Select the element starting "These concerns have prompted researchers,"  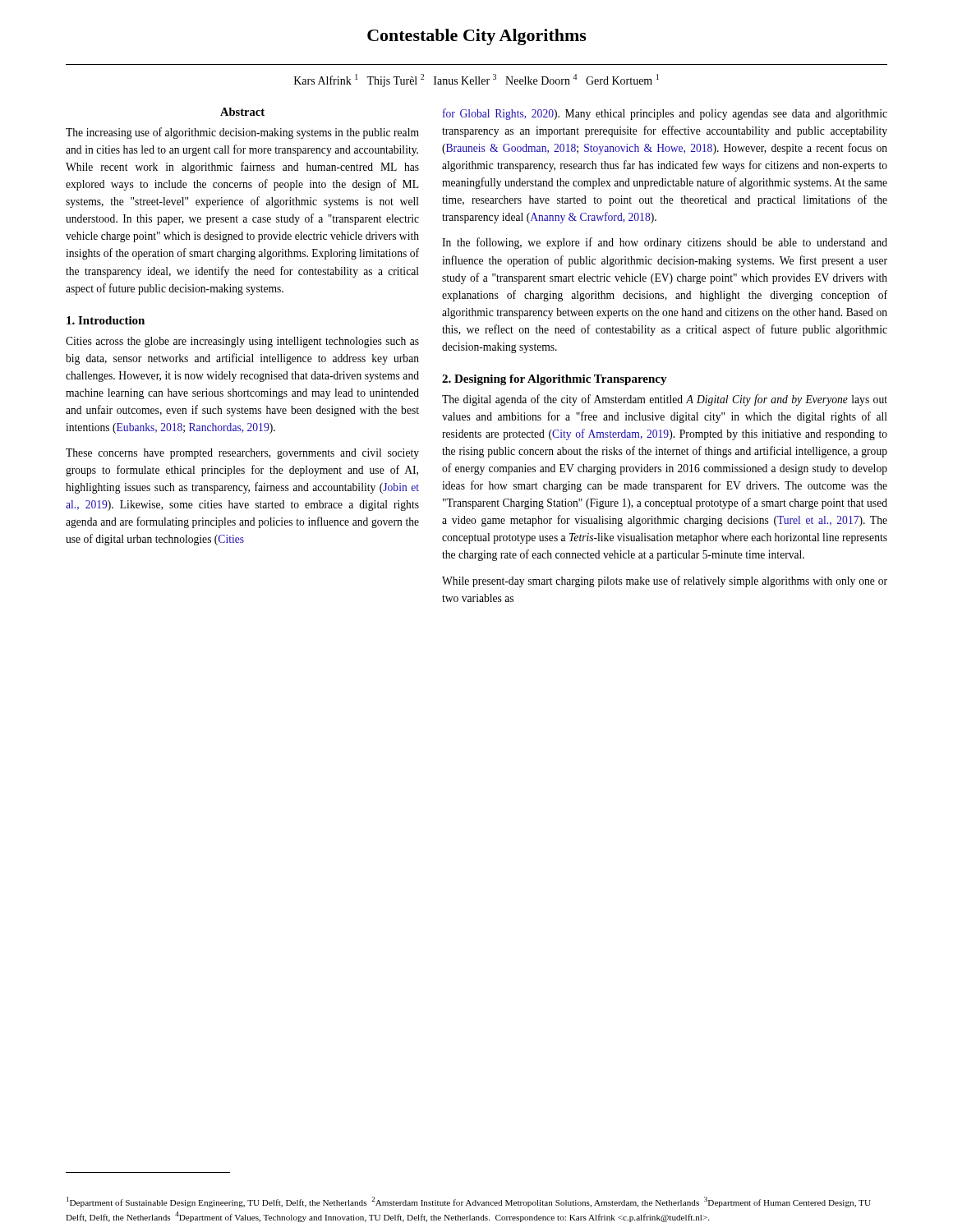[x=242, y=496]
